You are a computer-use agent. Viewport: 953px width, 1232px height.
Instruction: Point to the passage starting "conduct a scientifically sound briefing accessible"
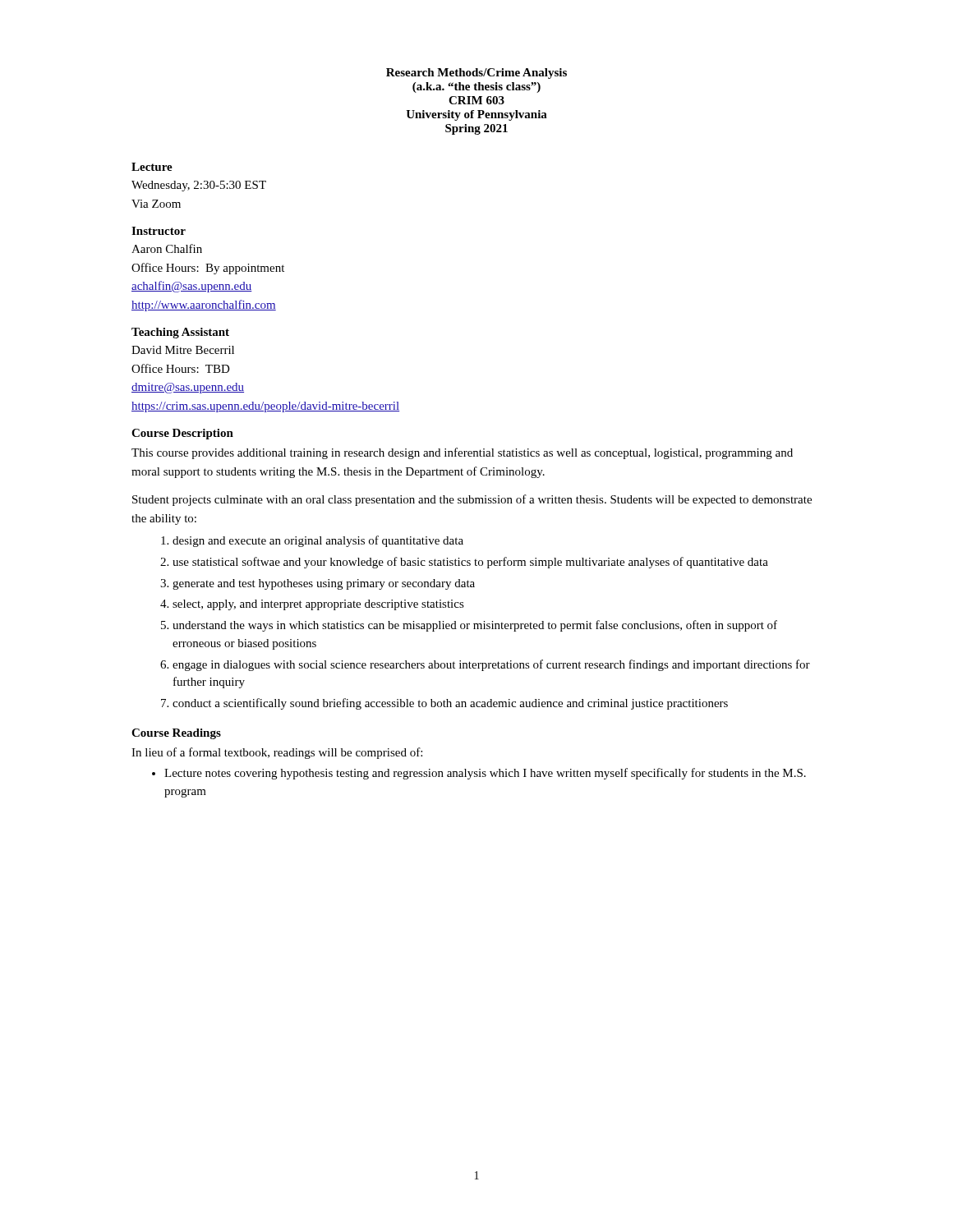click(450, 703)
